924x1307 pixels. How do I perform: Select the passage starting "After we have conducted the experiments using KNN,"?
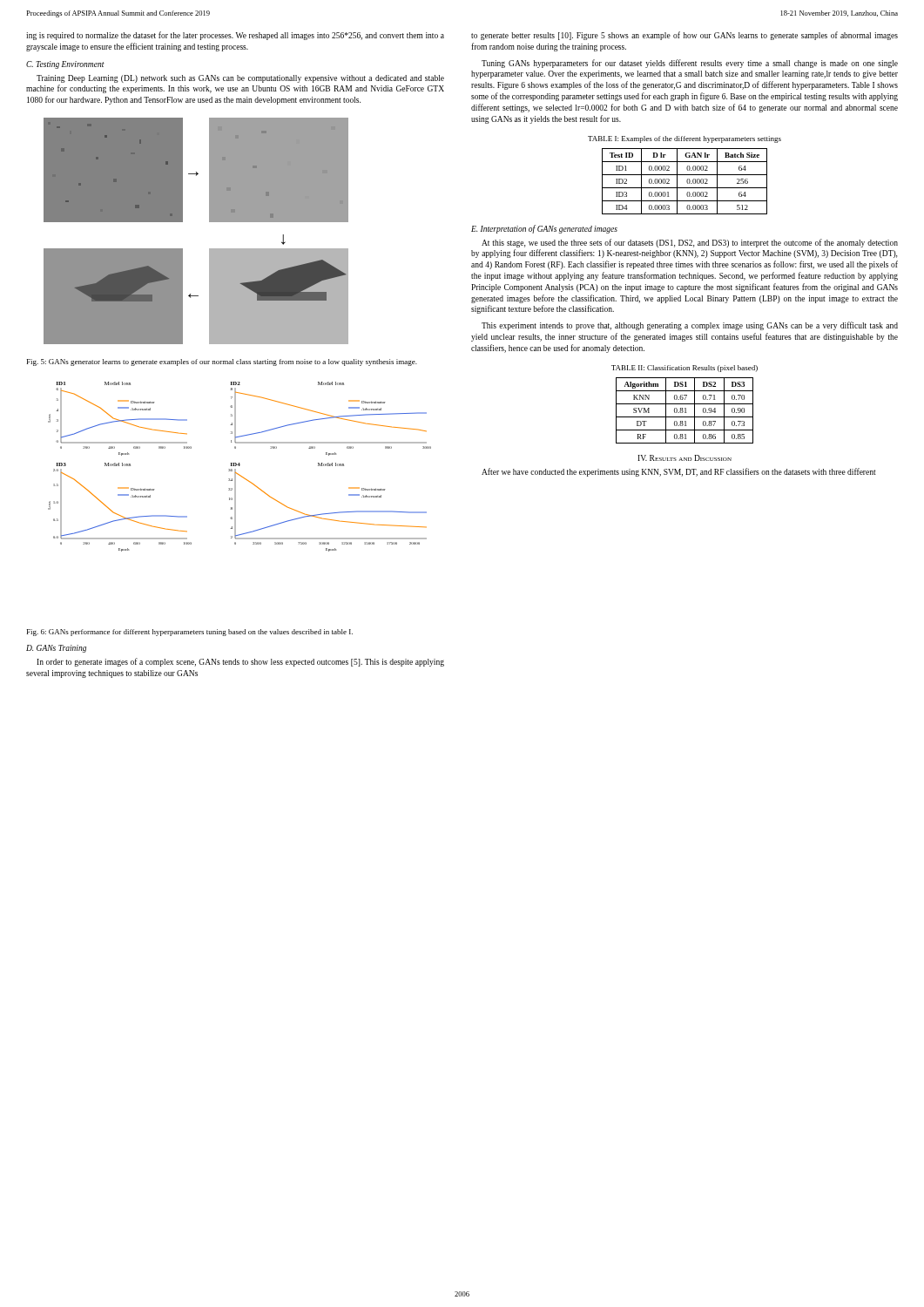(x=684, y=472)
